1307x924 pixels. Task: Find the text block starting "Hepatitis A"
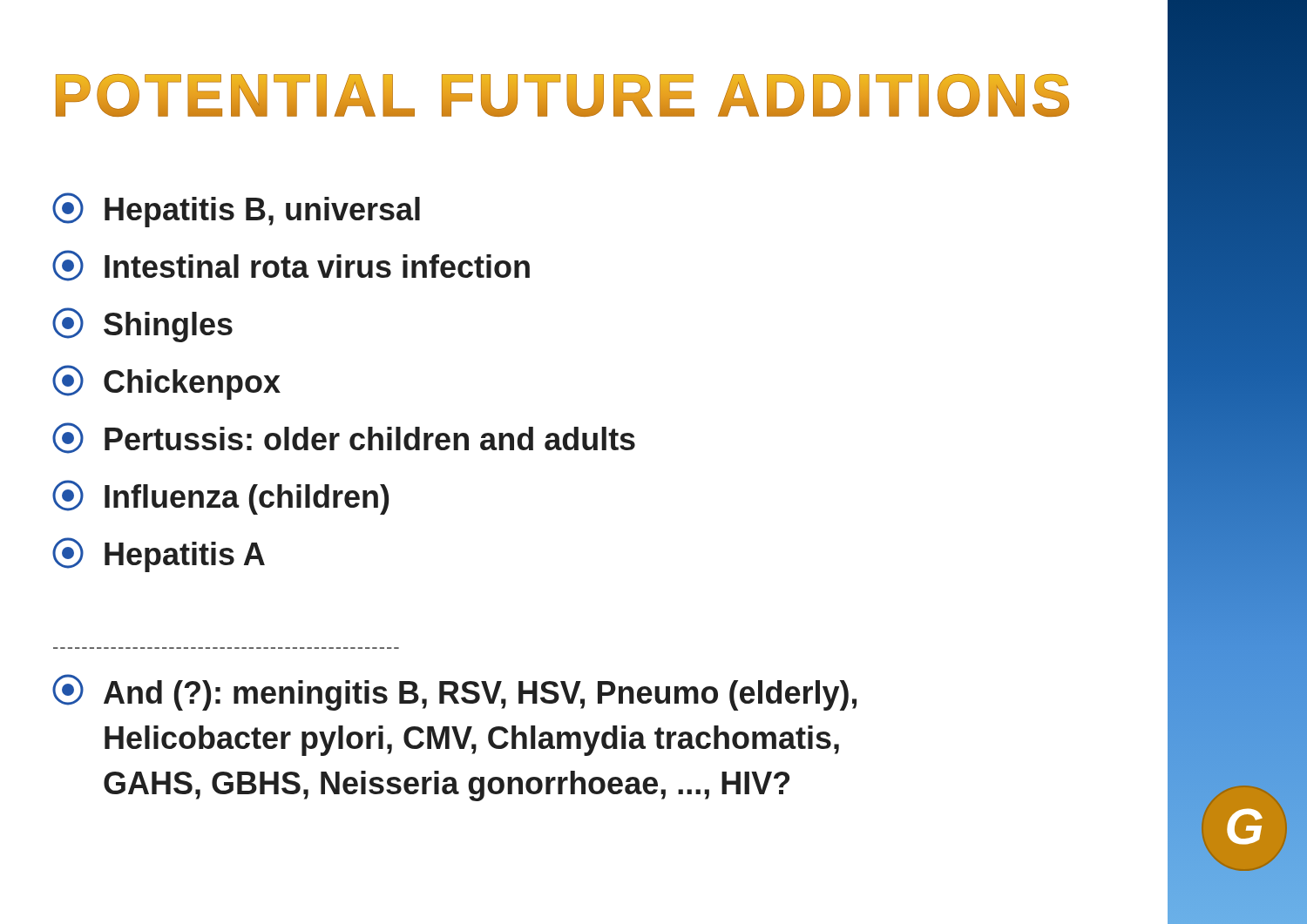(159, 555)
